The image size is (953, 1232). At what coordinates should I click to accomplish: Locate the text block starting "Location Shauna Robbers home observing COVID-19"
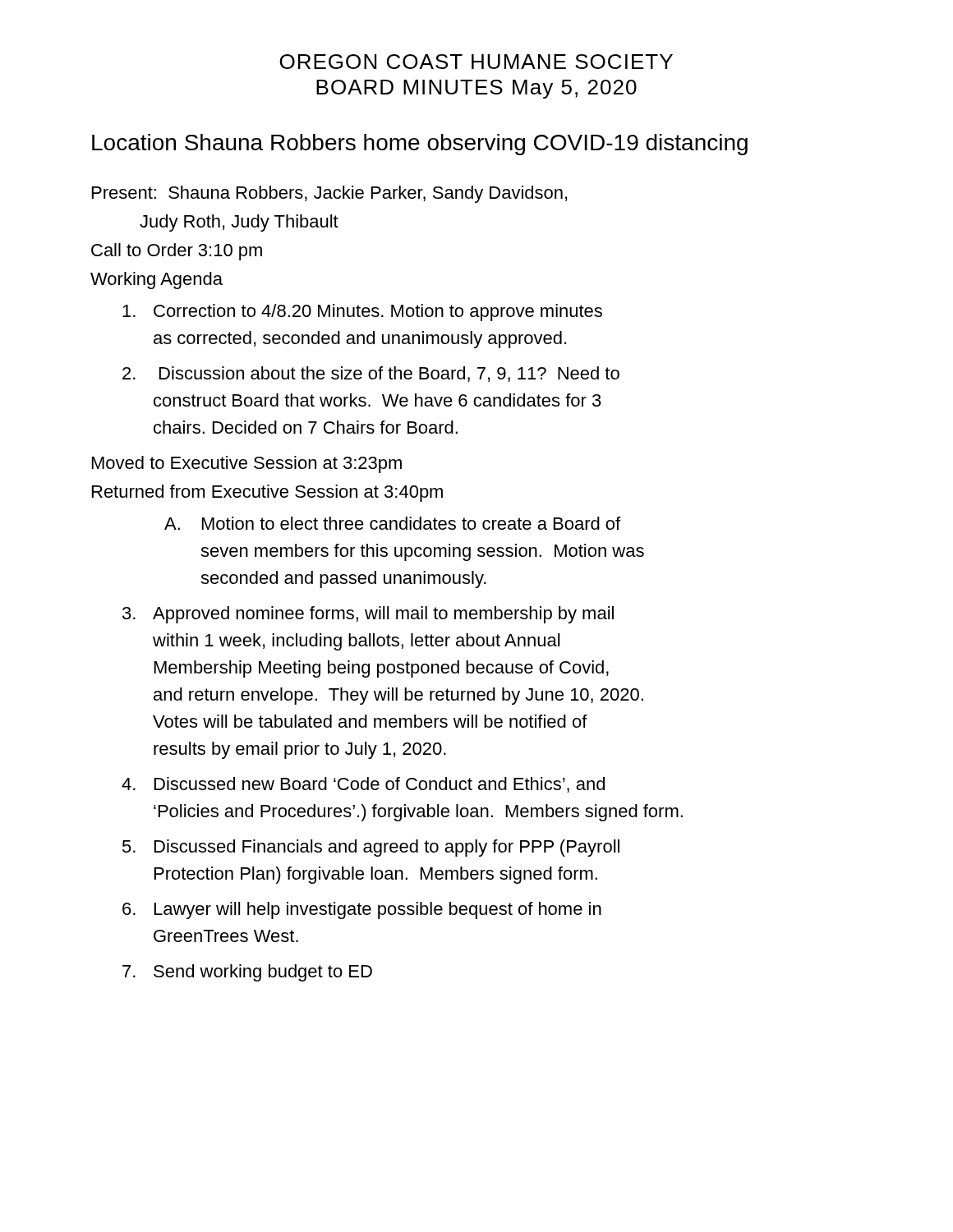[420, 142]
